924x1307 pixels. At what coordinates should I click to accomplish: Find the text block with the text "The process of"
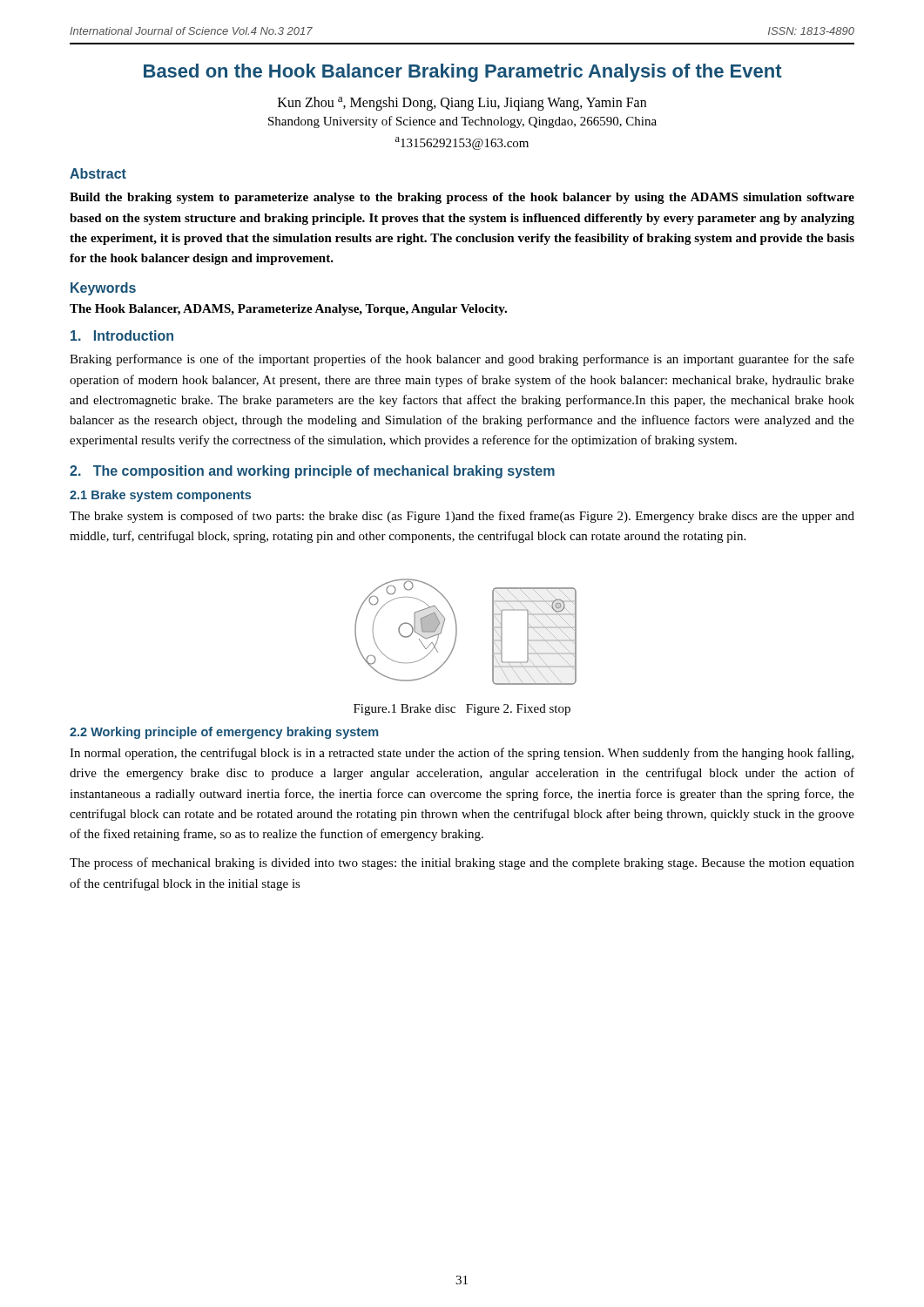click(462, 873)
